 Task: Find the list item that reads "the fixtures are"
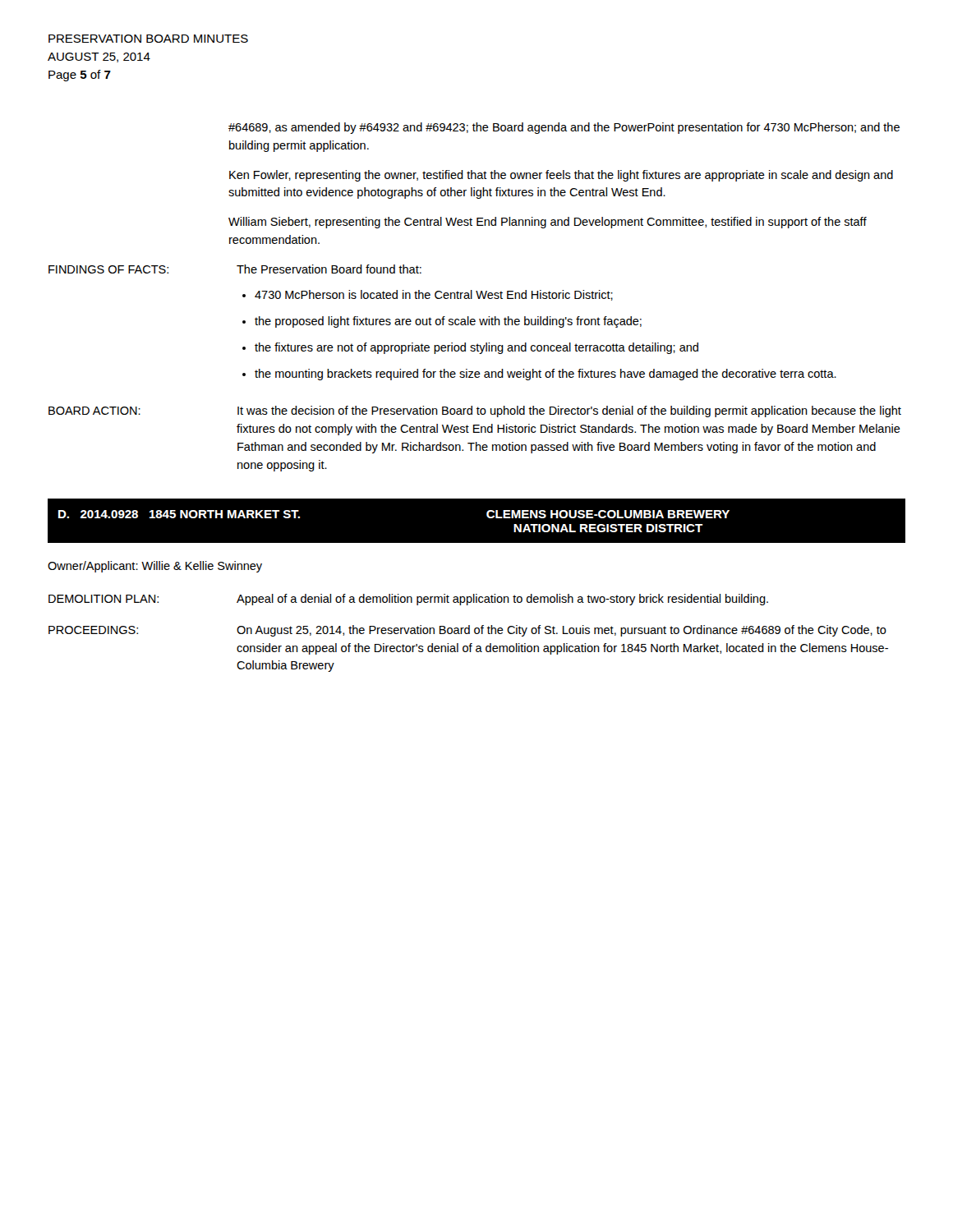tap(477, 347)
